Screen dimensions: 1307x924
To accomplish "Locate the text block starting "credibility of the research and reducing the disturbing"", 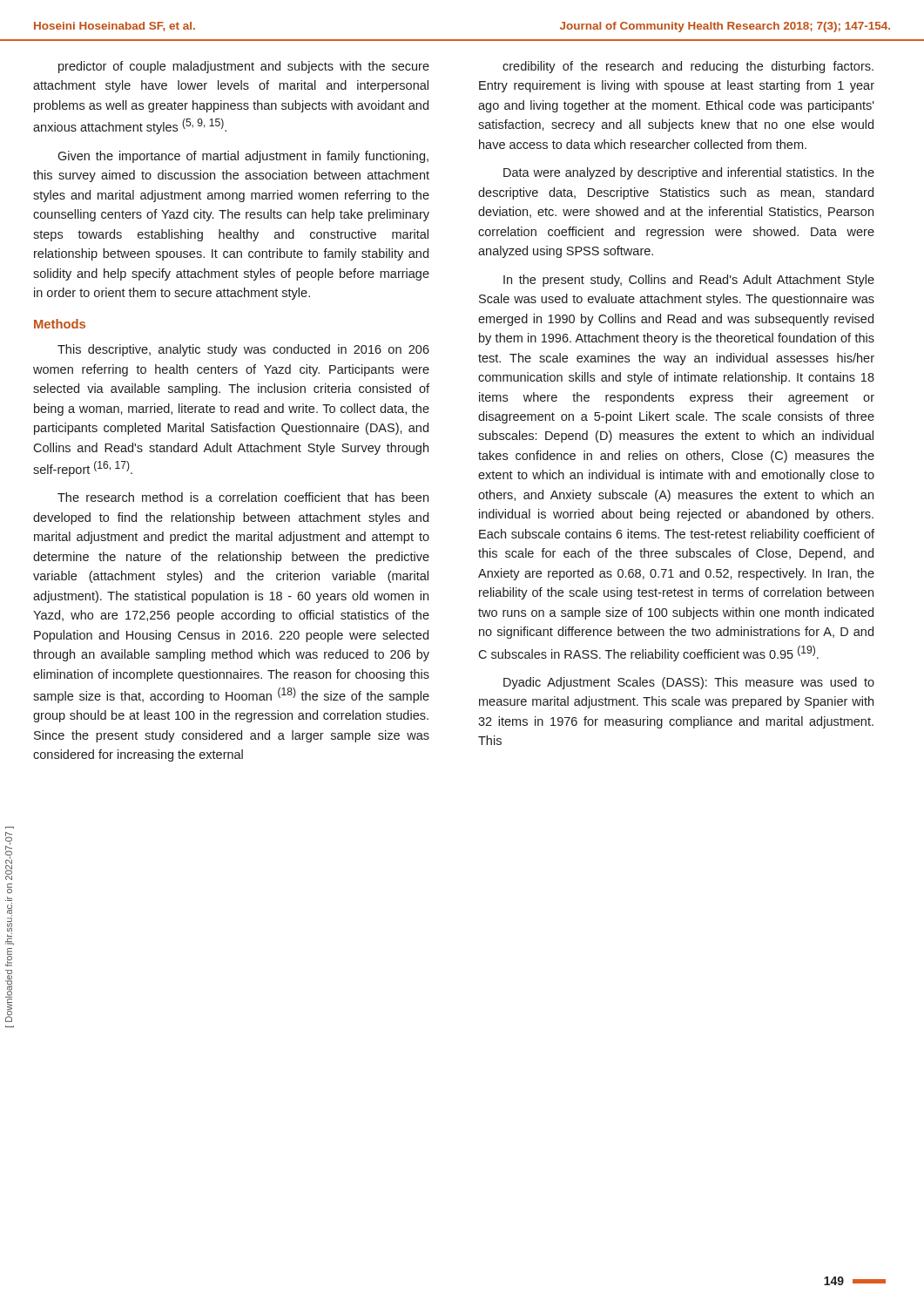I will [676, 106].
